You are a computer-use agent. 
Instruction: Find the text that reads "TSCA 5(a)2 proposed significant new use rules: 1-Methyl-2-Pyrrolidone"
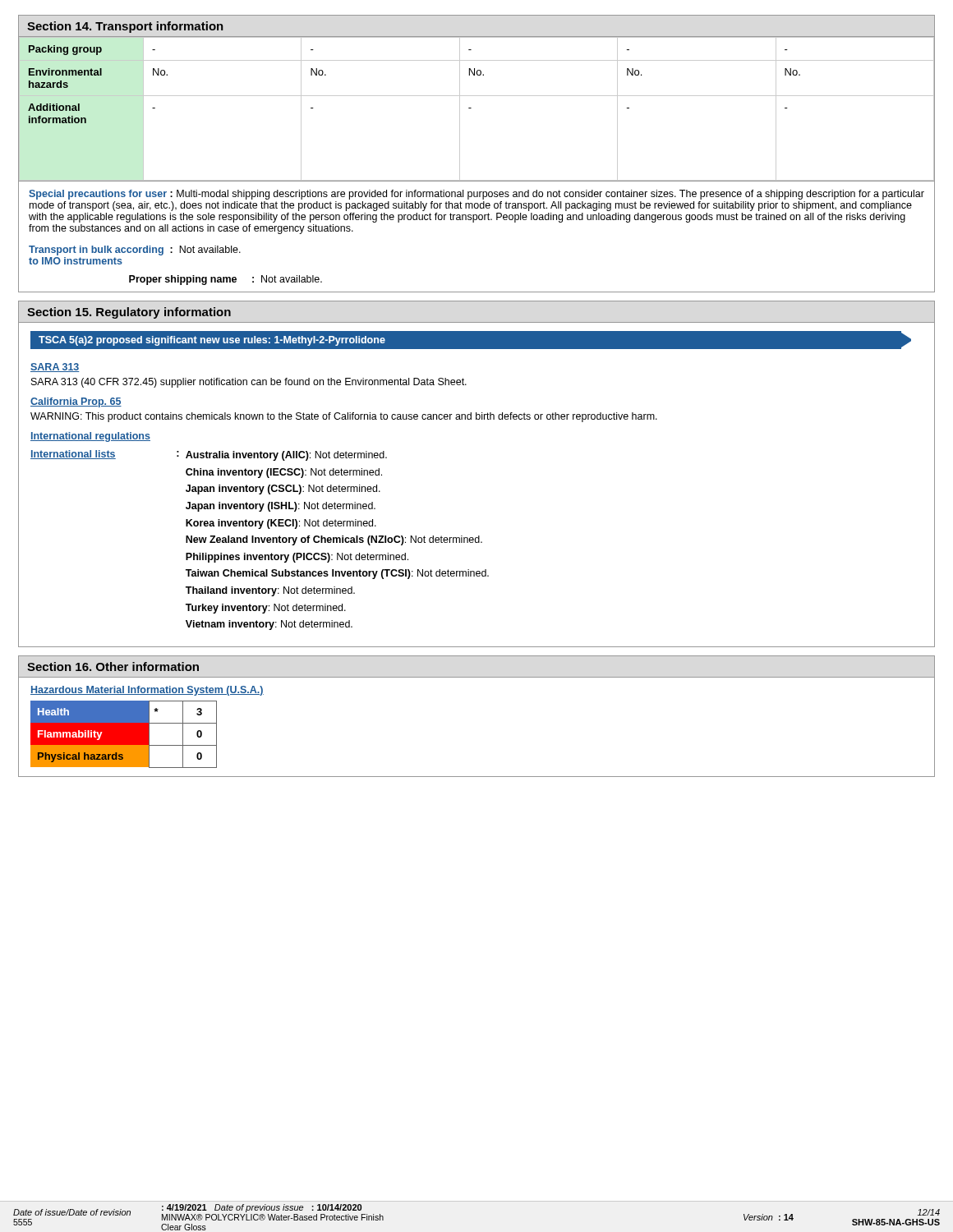[476, 340]
